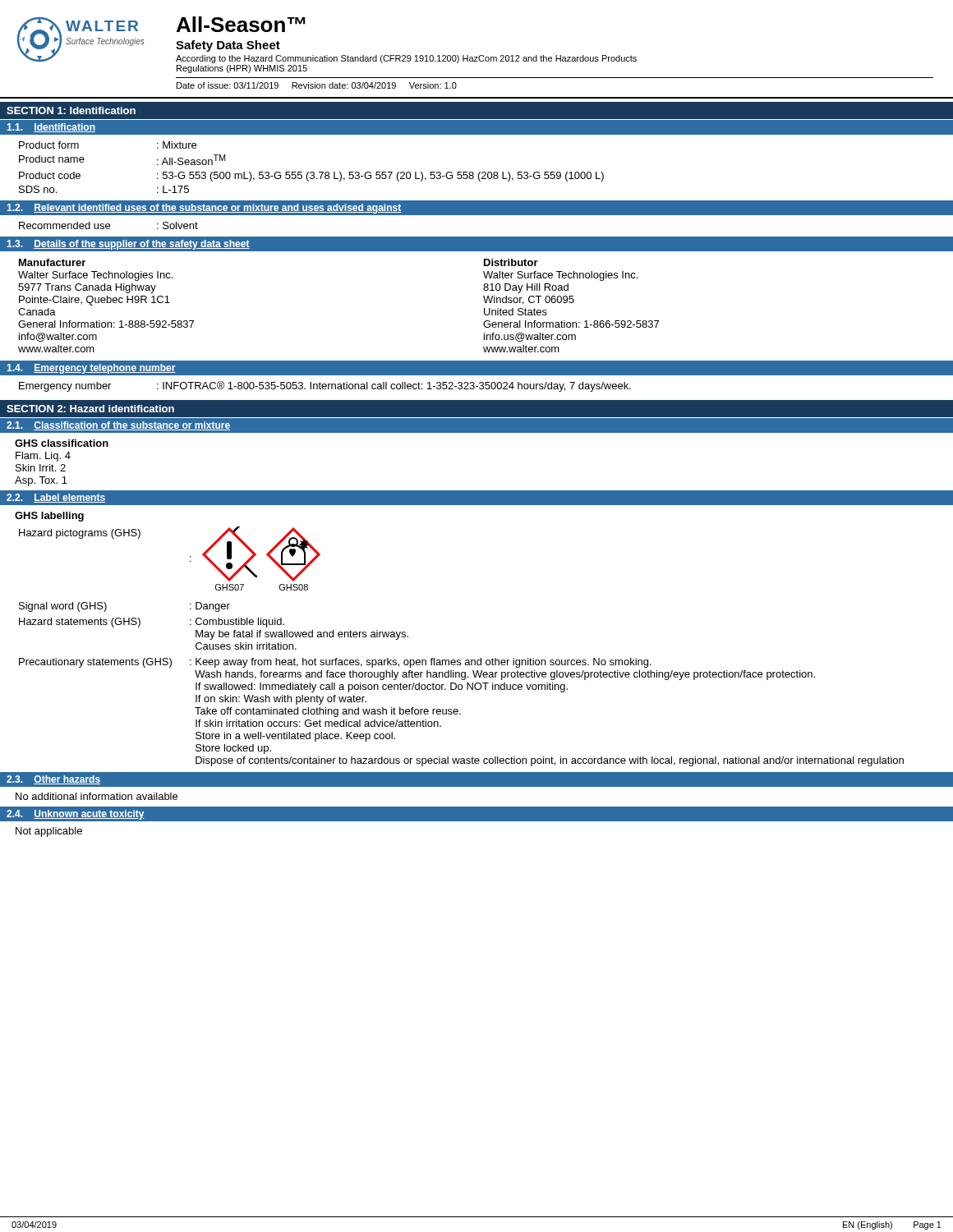The image size is (953, 1232).
Task: Select the text block starting "1.1. Identification"
Action: (x=51, y=127)
